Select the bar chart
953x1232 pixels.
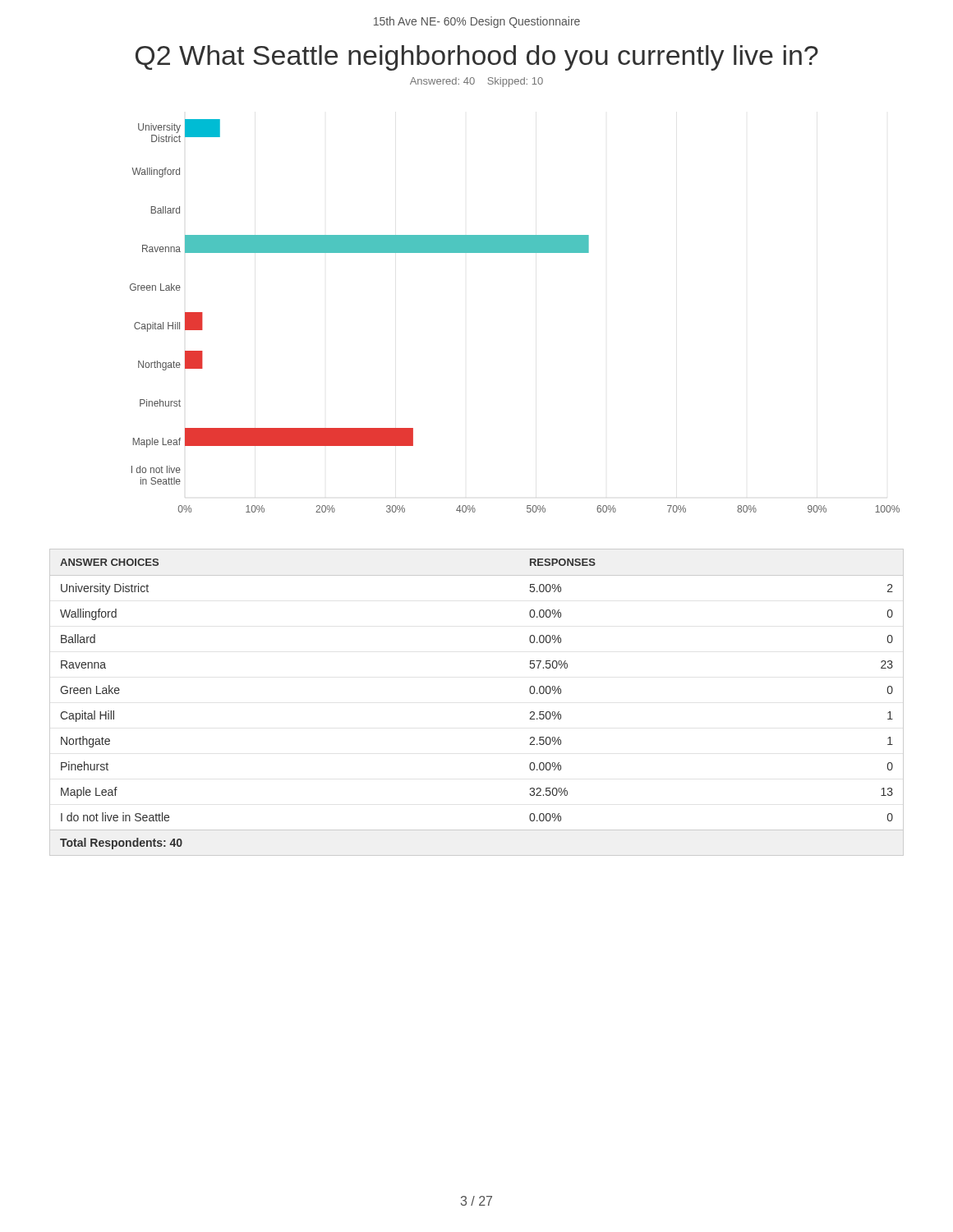pyautogui.click(x=476, y=315)
